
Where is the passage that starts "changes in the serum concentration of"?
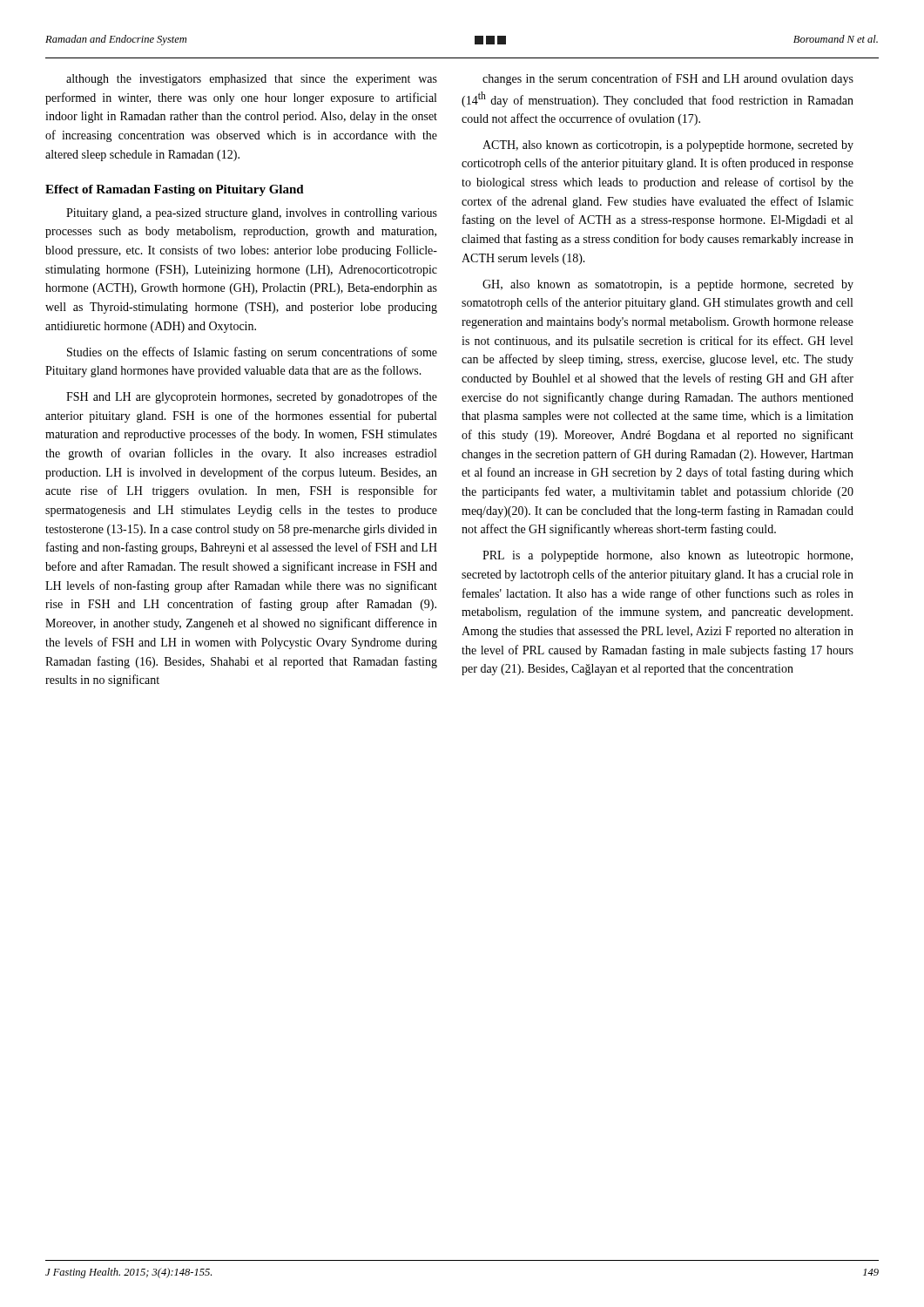coord(658,99)
